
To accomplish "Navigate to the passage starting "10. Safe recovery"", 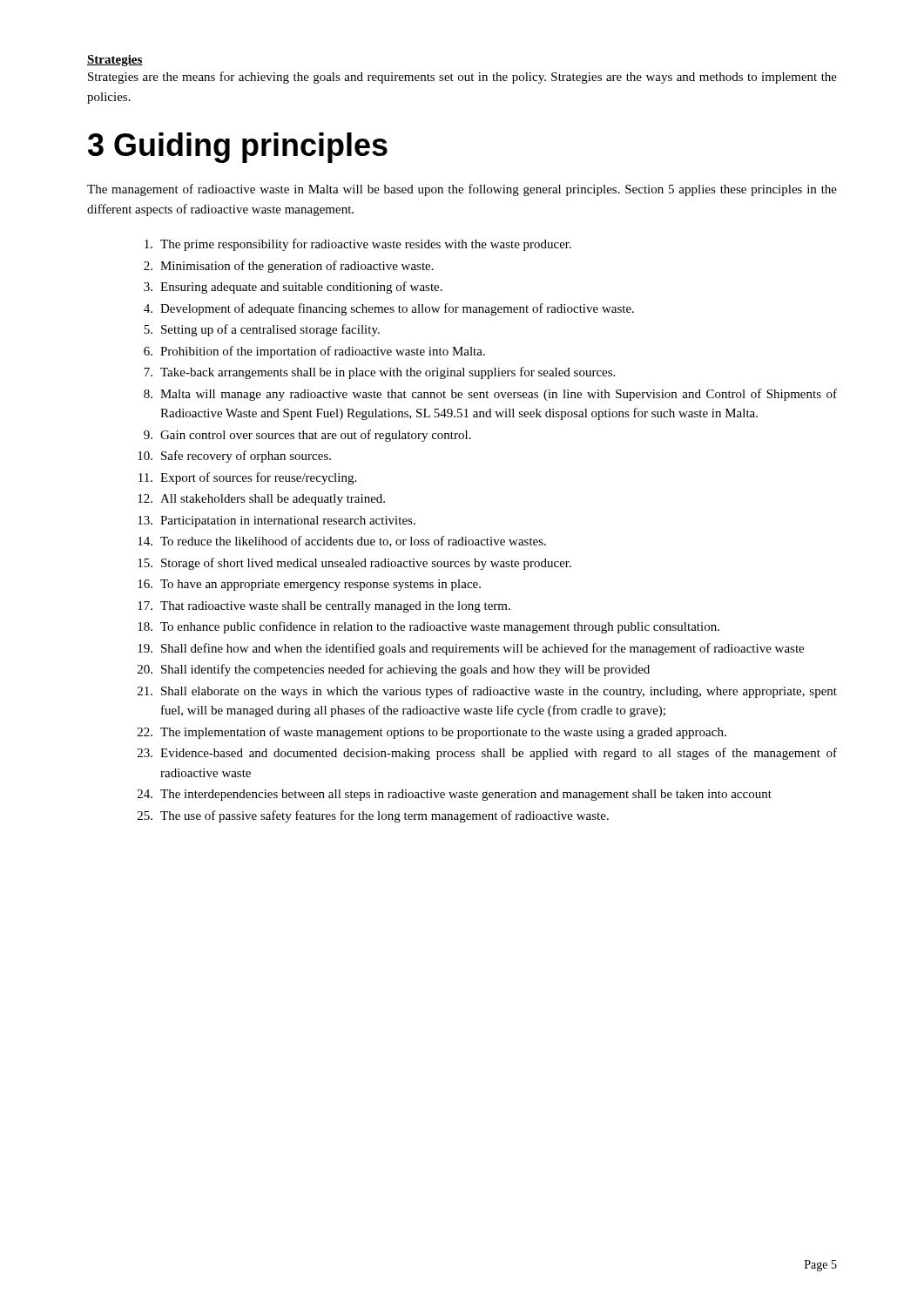I will (234, 457).
